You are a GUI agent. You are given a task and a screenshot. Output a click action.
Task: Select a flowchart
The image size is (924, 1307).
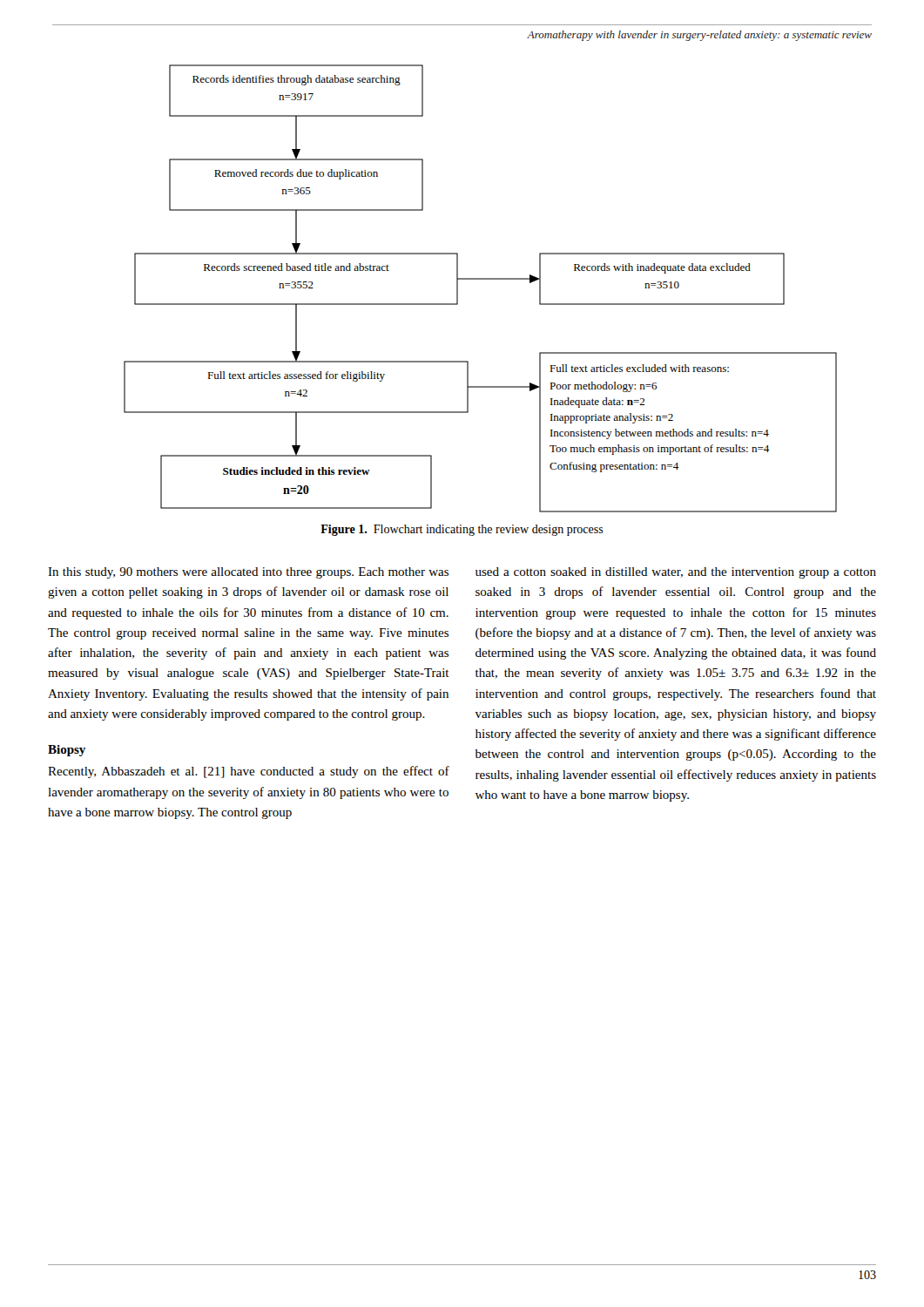tap(462, 288)
